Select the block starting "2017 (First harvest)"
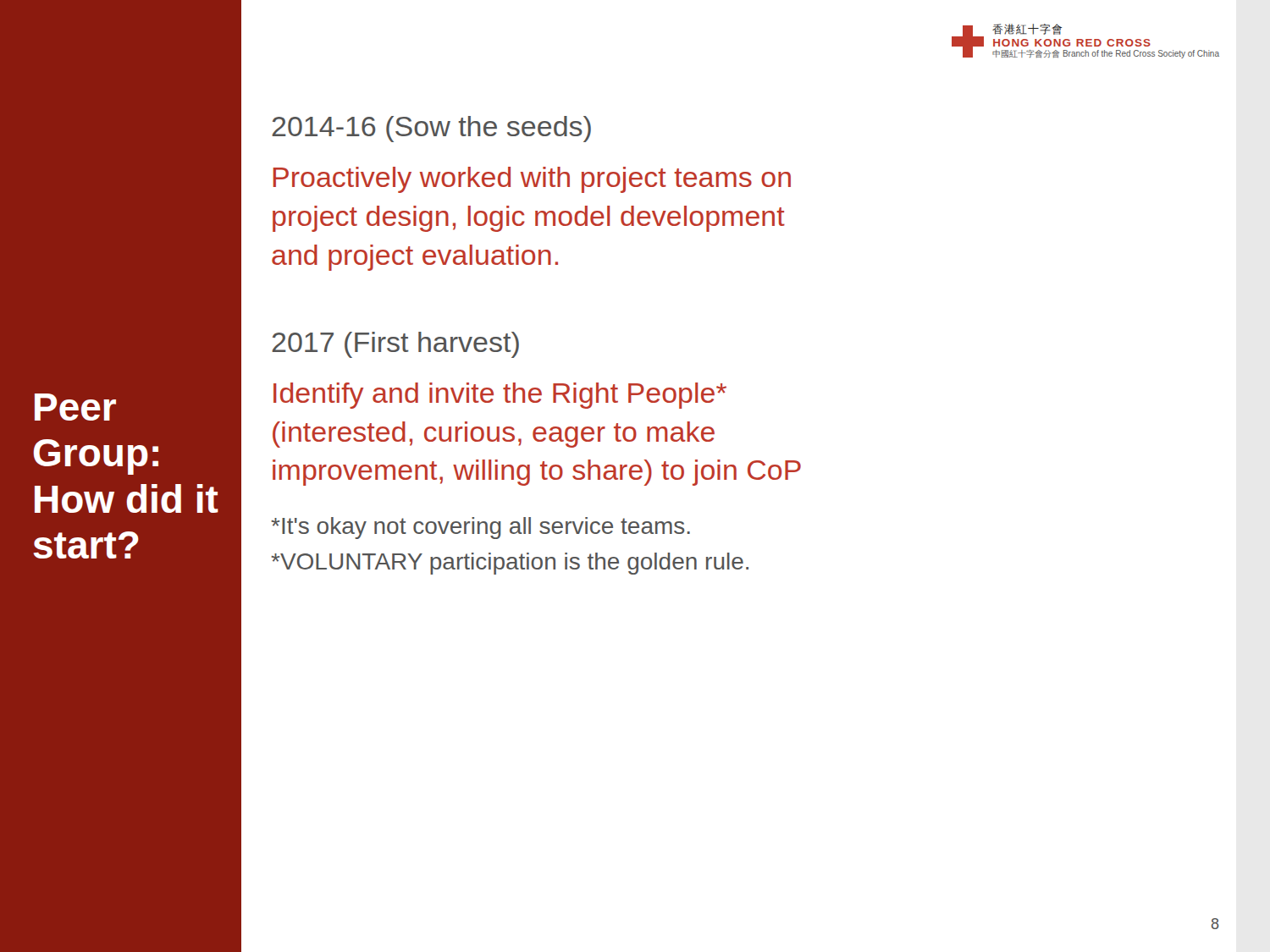This screenshot has height=952, width=1270. tap(396, 342)
